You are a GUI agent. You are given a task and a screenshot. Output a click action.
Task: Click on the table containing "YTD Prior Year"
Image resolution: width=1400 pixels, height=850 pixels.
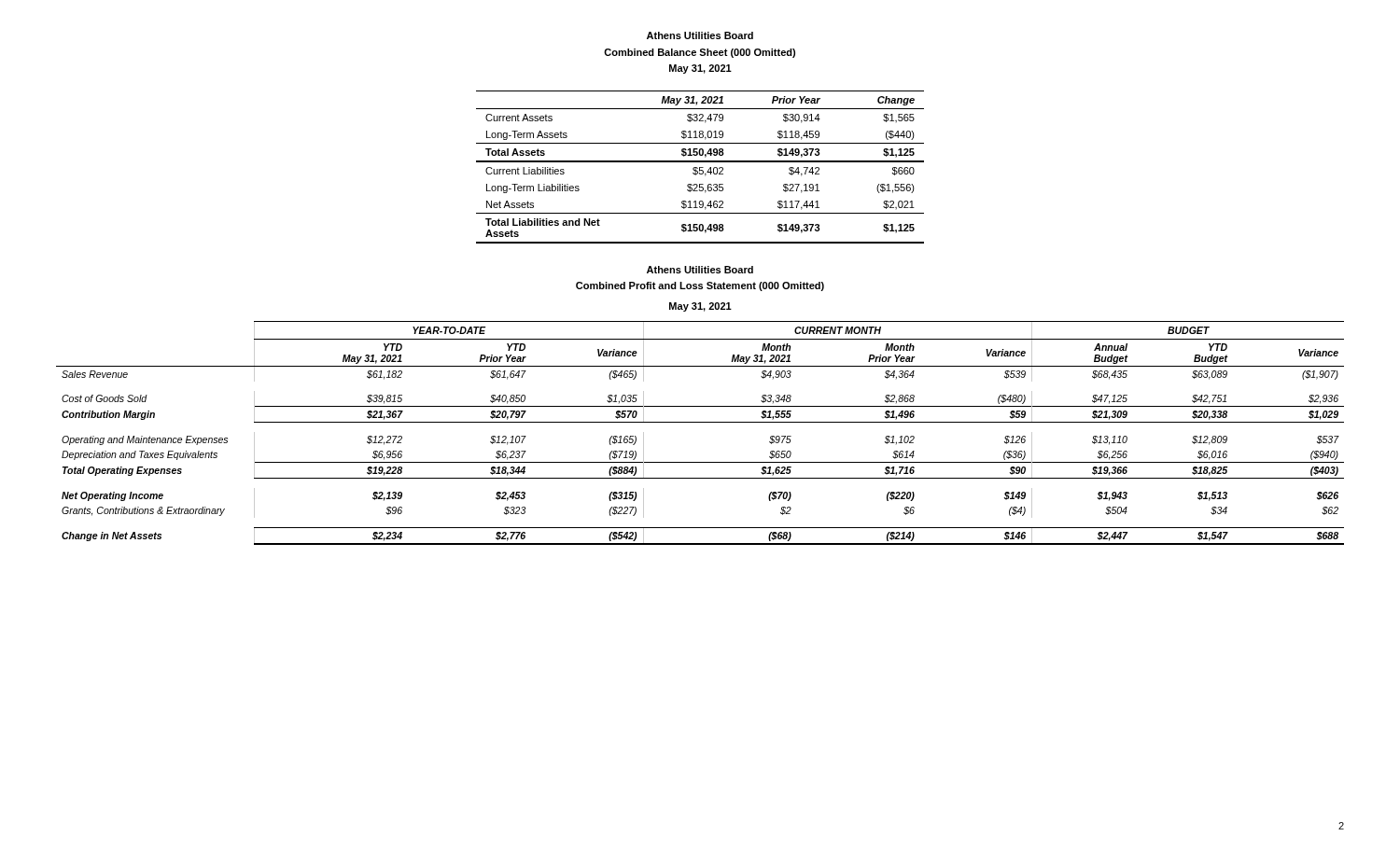point(700,433)
